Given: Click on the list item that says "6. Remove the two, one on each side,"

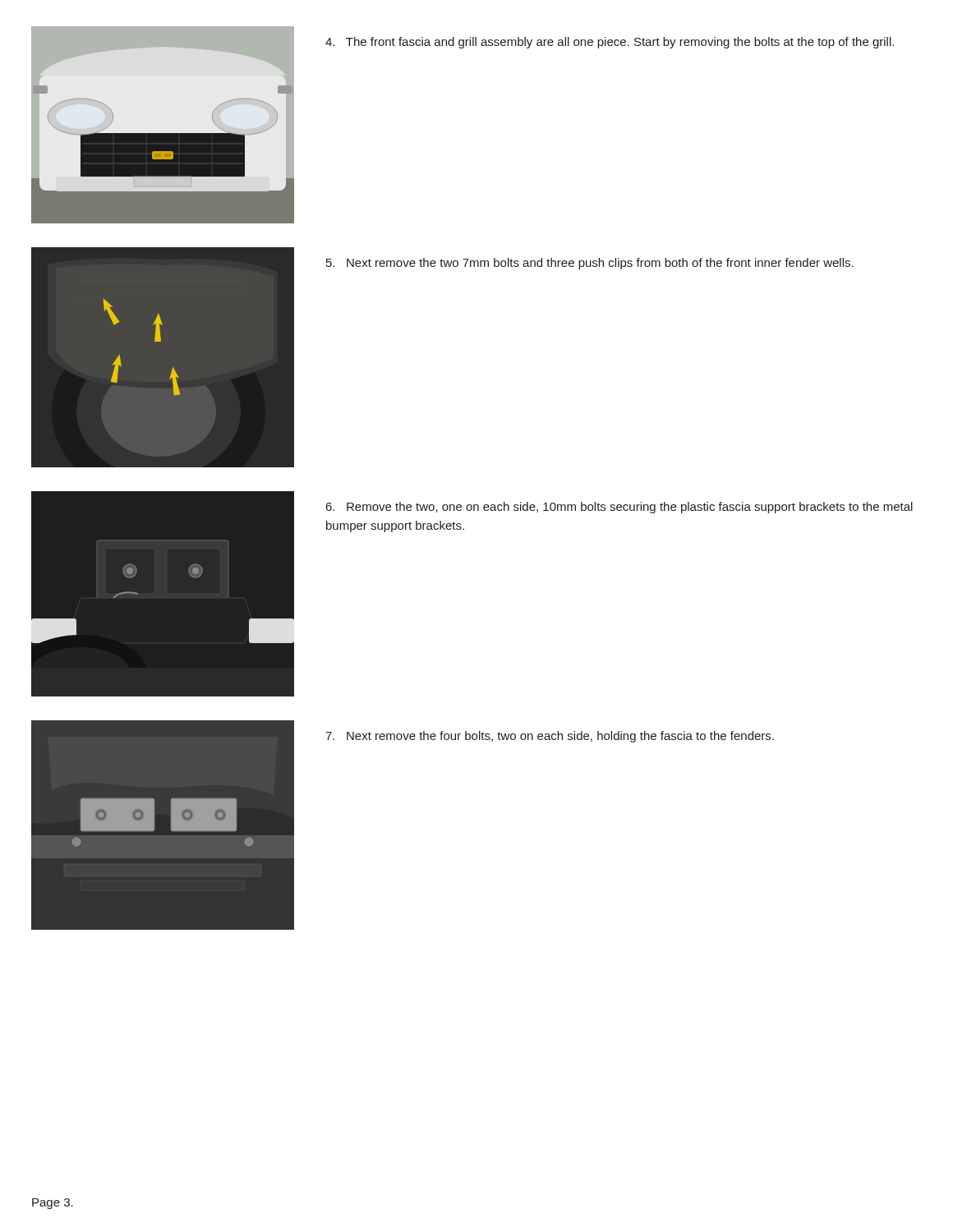Looking at the screenshot, I should coord(621,516).
